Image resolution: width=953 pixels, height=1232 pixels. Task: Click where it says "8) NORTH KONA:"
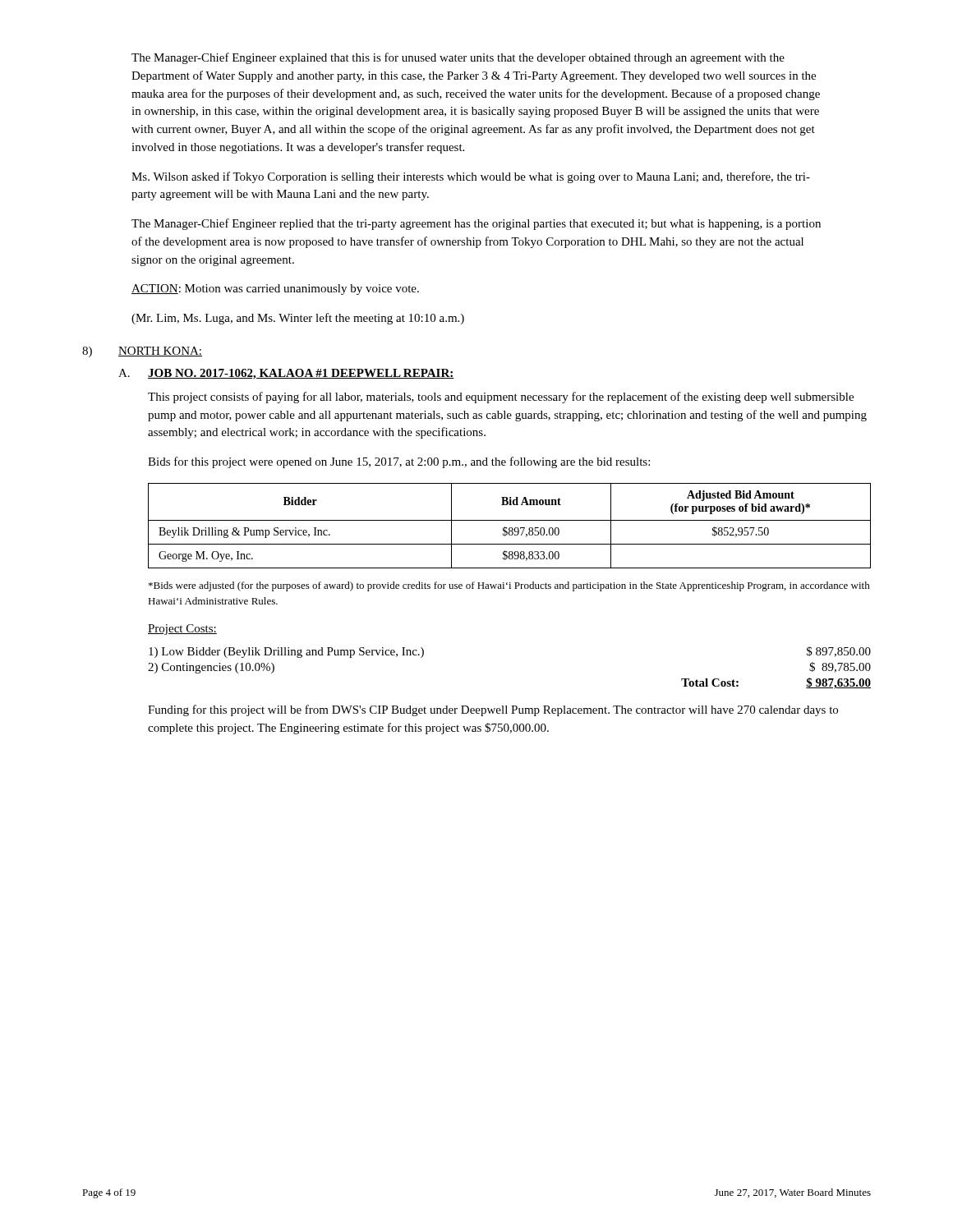[x=142, y=351]
